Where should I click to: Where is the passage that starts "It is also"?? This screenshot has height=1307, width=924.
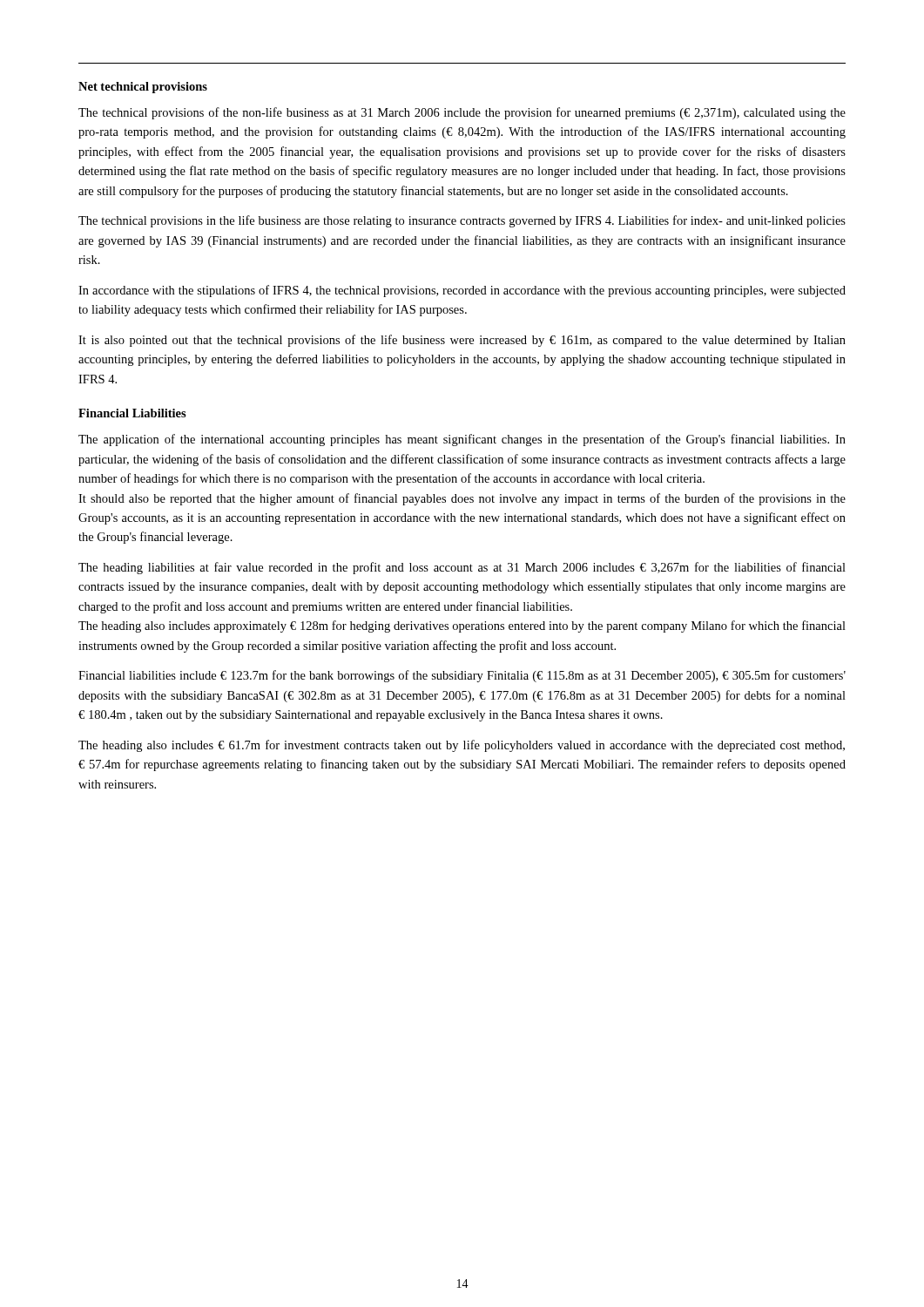[462, 359]
